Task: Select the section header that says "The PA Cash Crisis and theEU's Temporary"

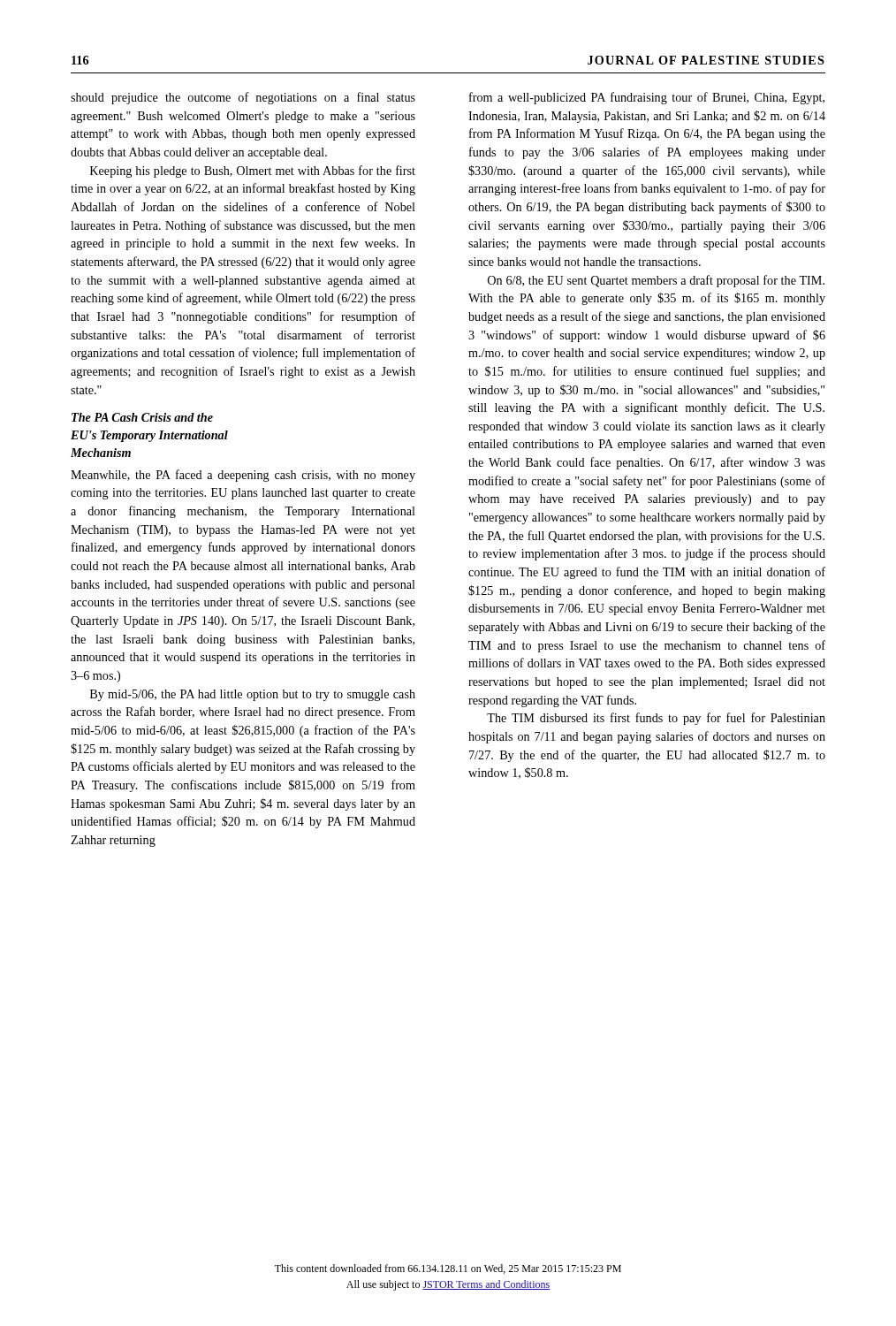Action: 149,435
